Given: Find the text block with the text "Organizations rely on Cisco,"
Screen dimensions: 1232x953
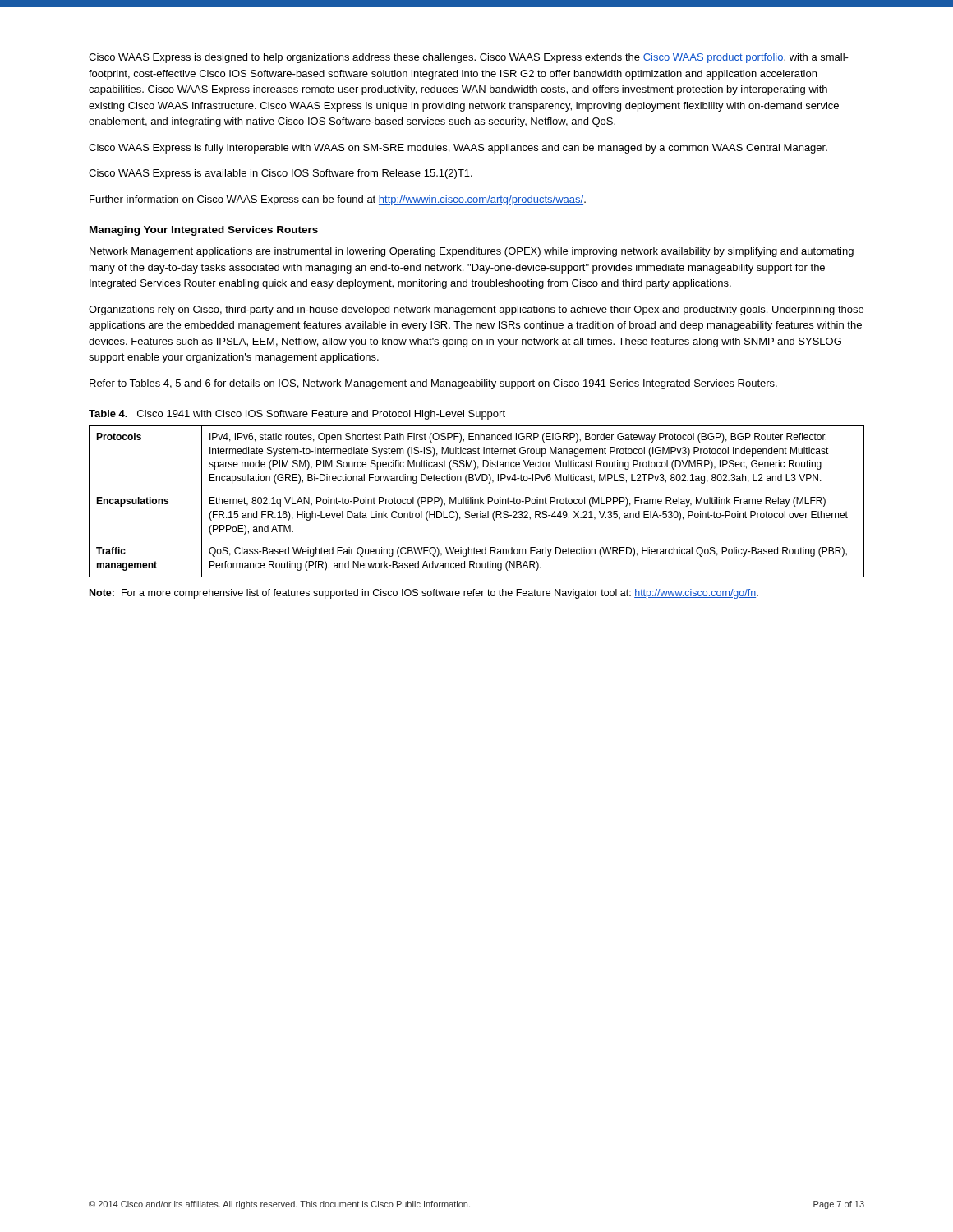Looking at the screenshot, I should pyautogui.click(x=476, y=333).
